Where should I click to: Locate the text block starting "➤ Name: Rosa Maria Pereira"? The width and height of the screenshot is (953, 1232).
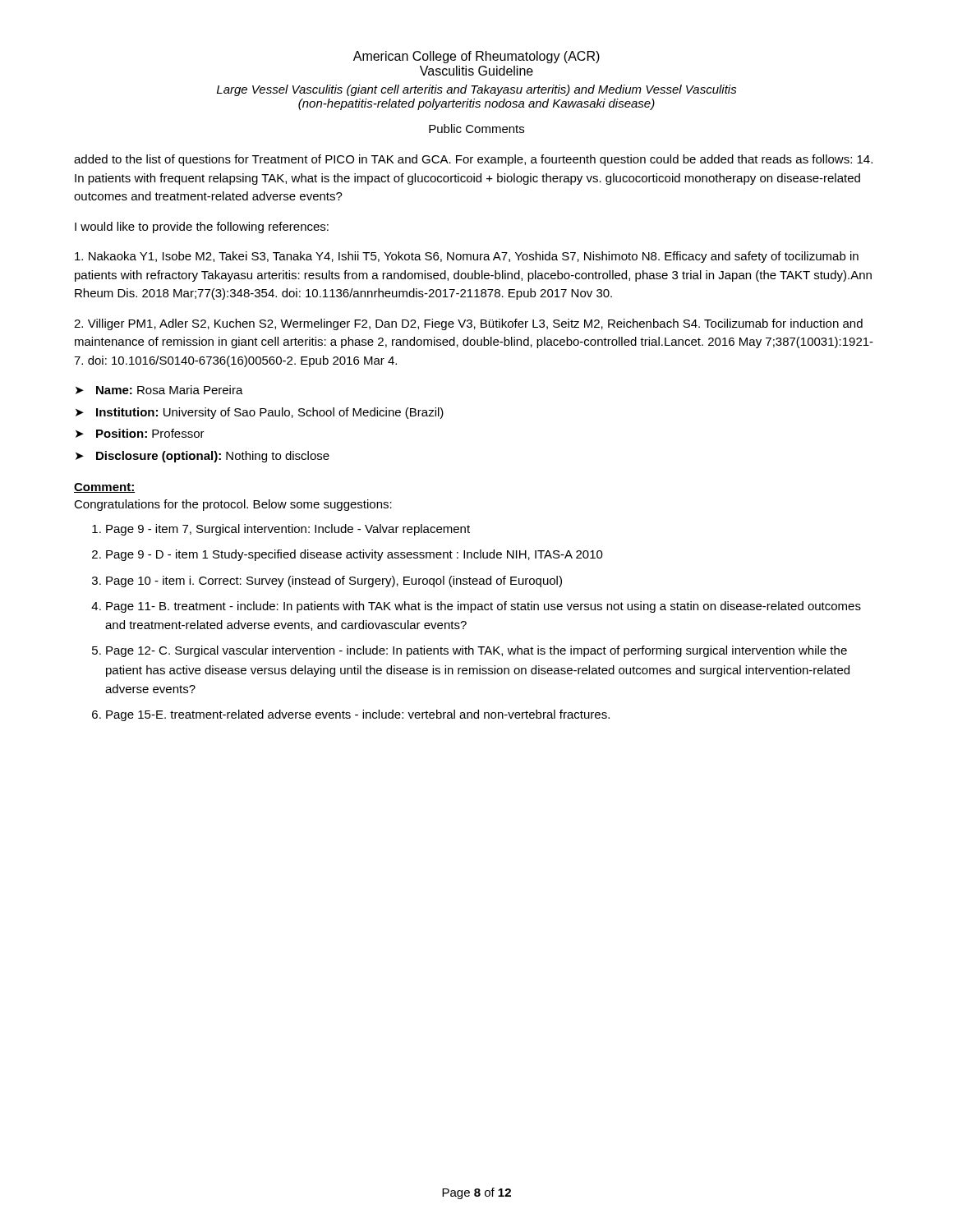pyautogui.click(x=158, y=390)
